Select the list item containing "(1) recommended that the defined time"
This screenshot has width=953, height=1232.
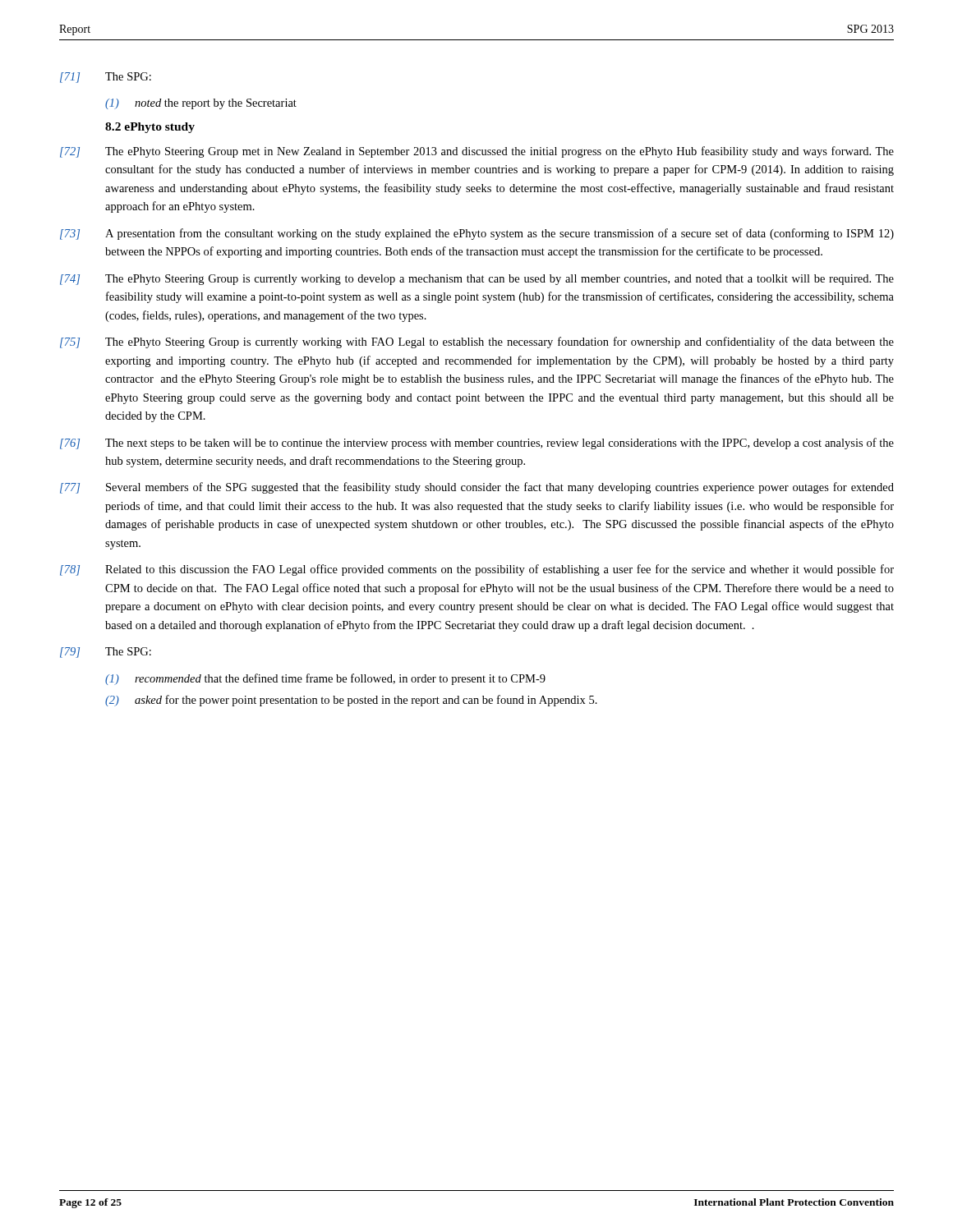click(x=499, y=678)
